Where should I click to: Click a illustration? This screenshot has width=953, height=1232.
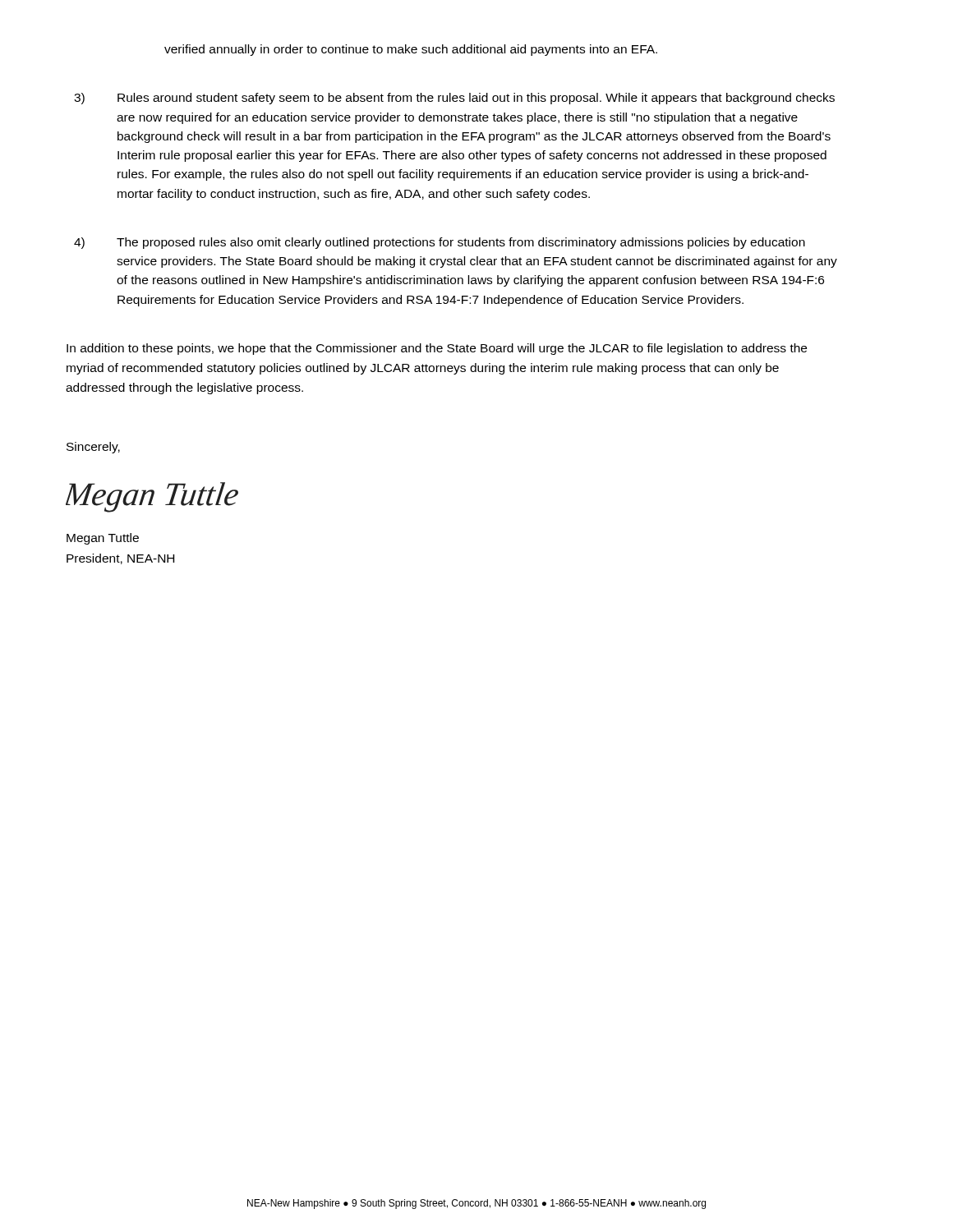point(476,492)
